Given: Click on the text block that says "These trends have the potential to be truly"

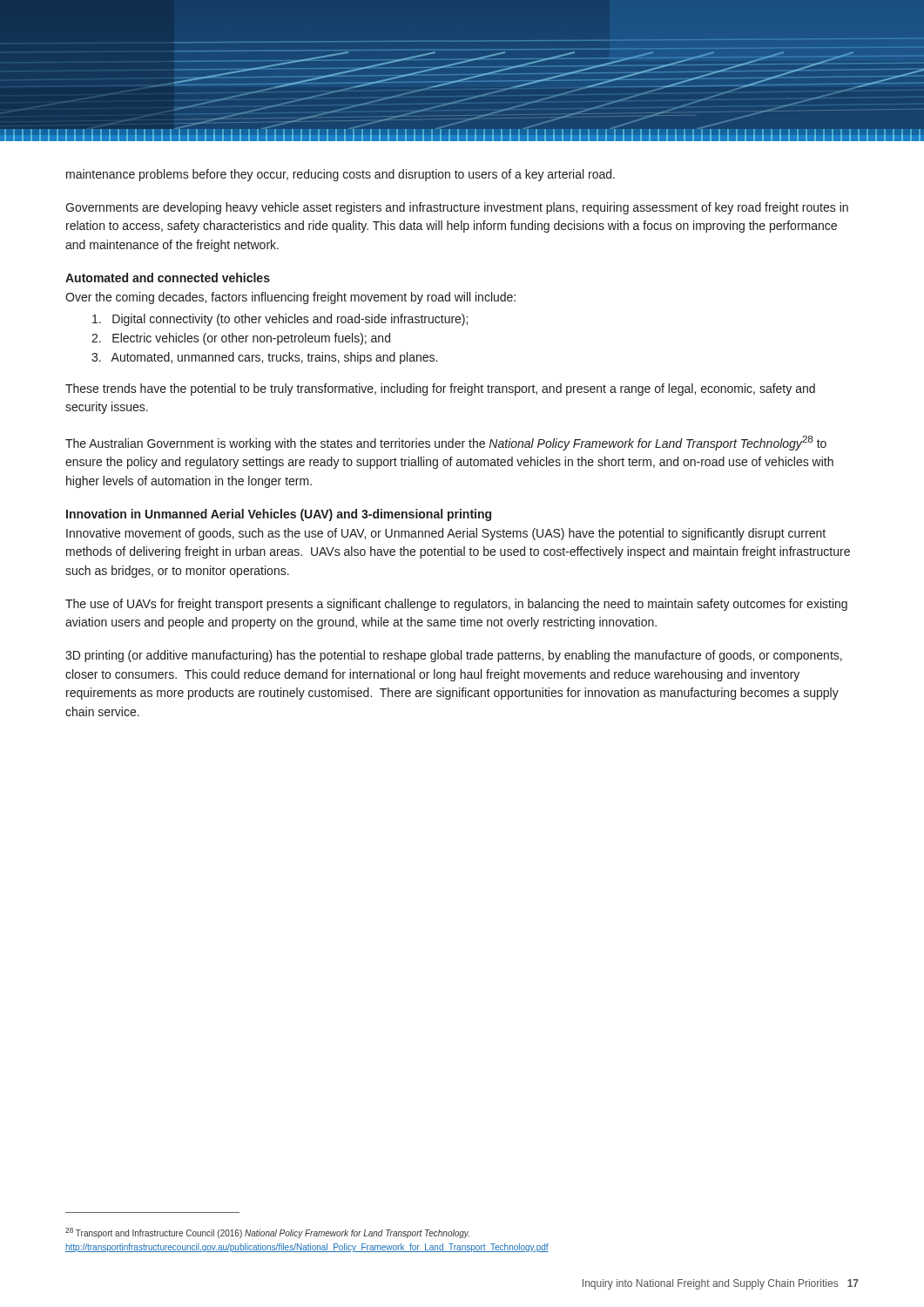Looking at the screenshot, I should 440,398.
